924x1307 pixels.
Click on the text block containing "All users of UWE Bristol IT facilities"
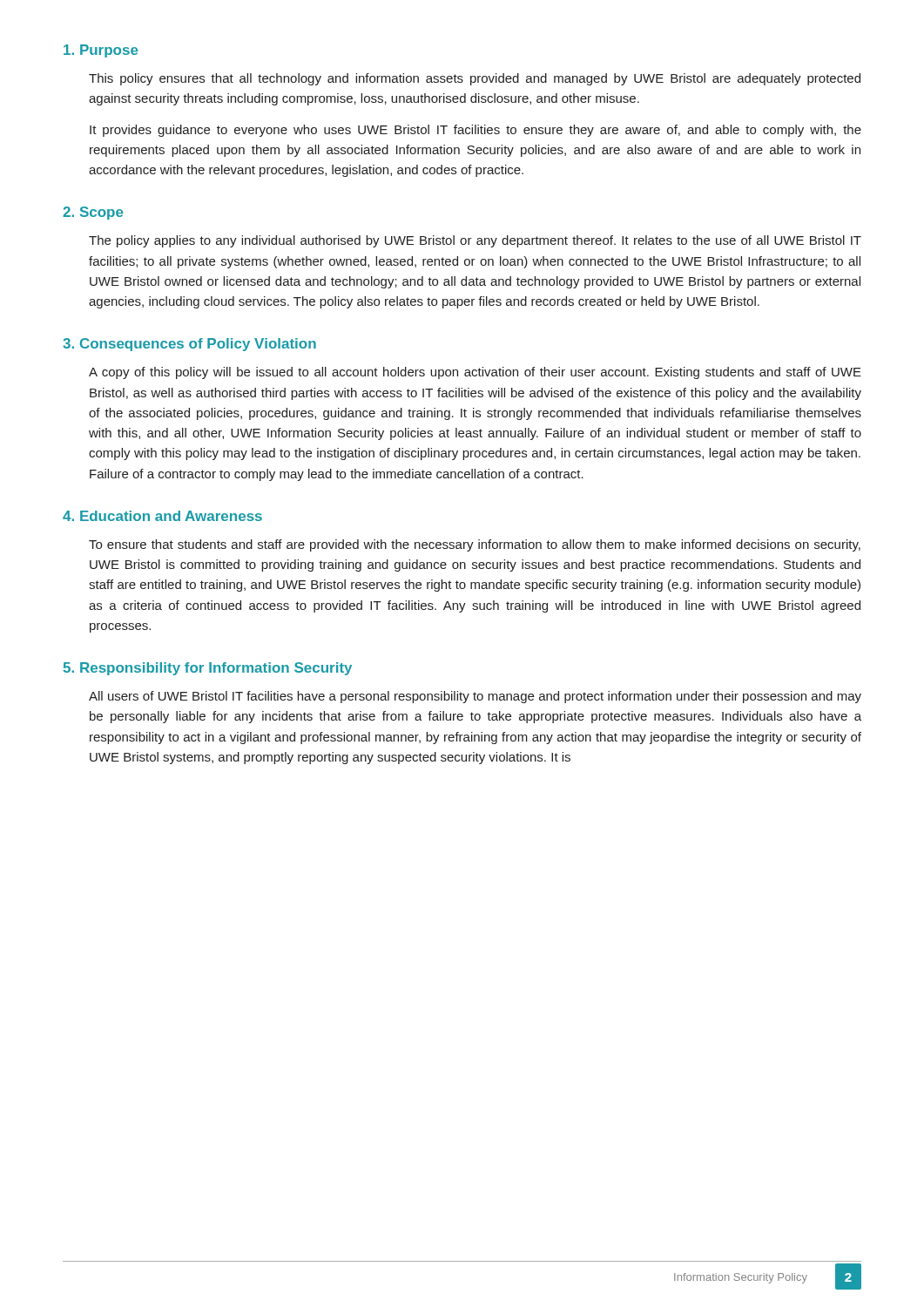pyautogui.click(x=475, y=726)
